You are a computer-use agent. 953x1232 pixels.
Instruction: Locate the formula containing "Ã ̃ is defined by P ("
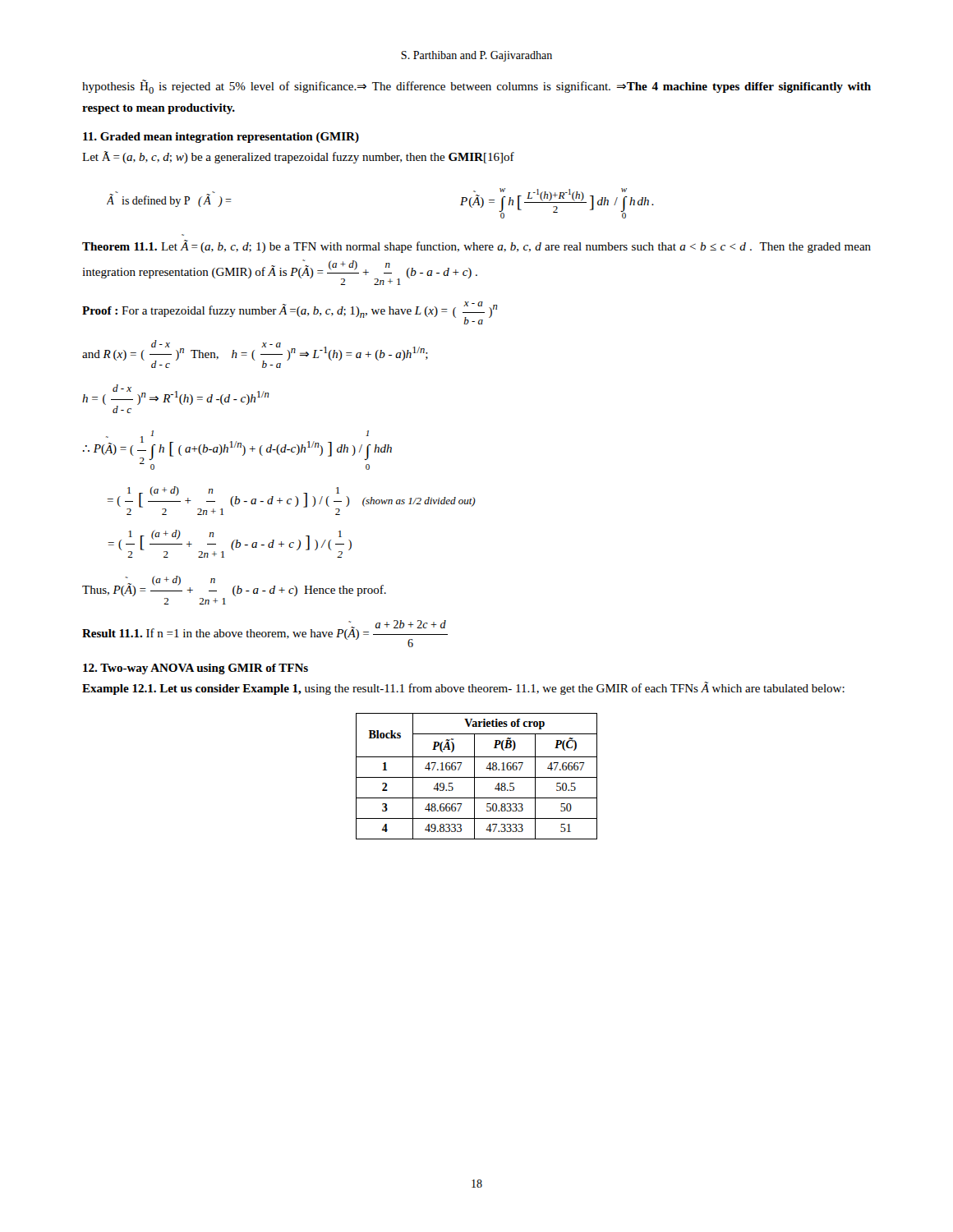tap(175, 203)
